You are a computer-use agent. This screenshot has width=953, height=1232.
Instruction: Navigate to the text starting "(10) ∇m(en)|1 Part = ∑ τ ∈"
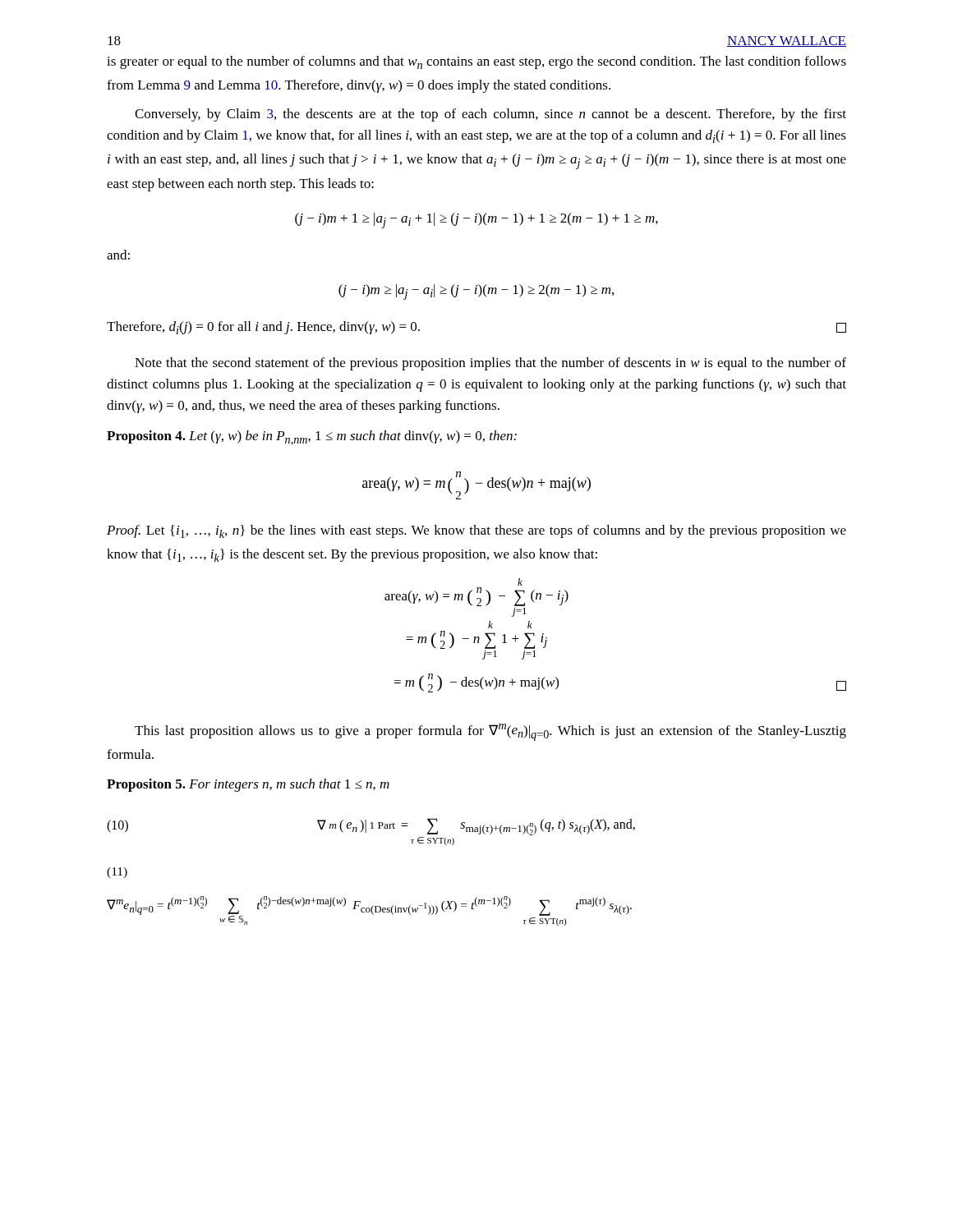pos(371,826)
